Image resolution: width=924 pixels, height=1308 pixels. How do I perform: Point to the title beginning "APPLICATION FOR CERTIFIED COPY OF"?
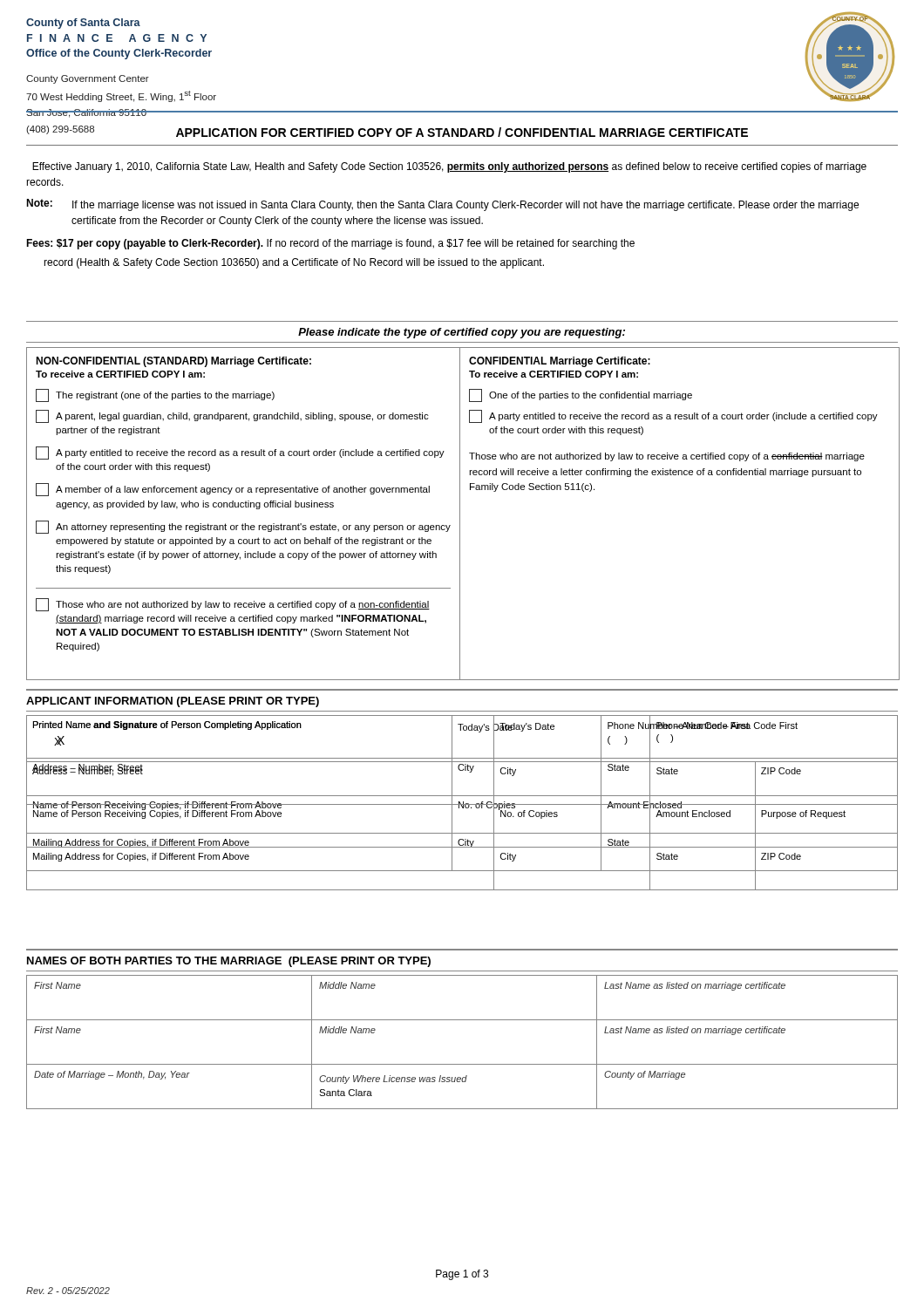pos(462,133)
